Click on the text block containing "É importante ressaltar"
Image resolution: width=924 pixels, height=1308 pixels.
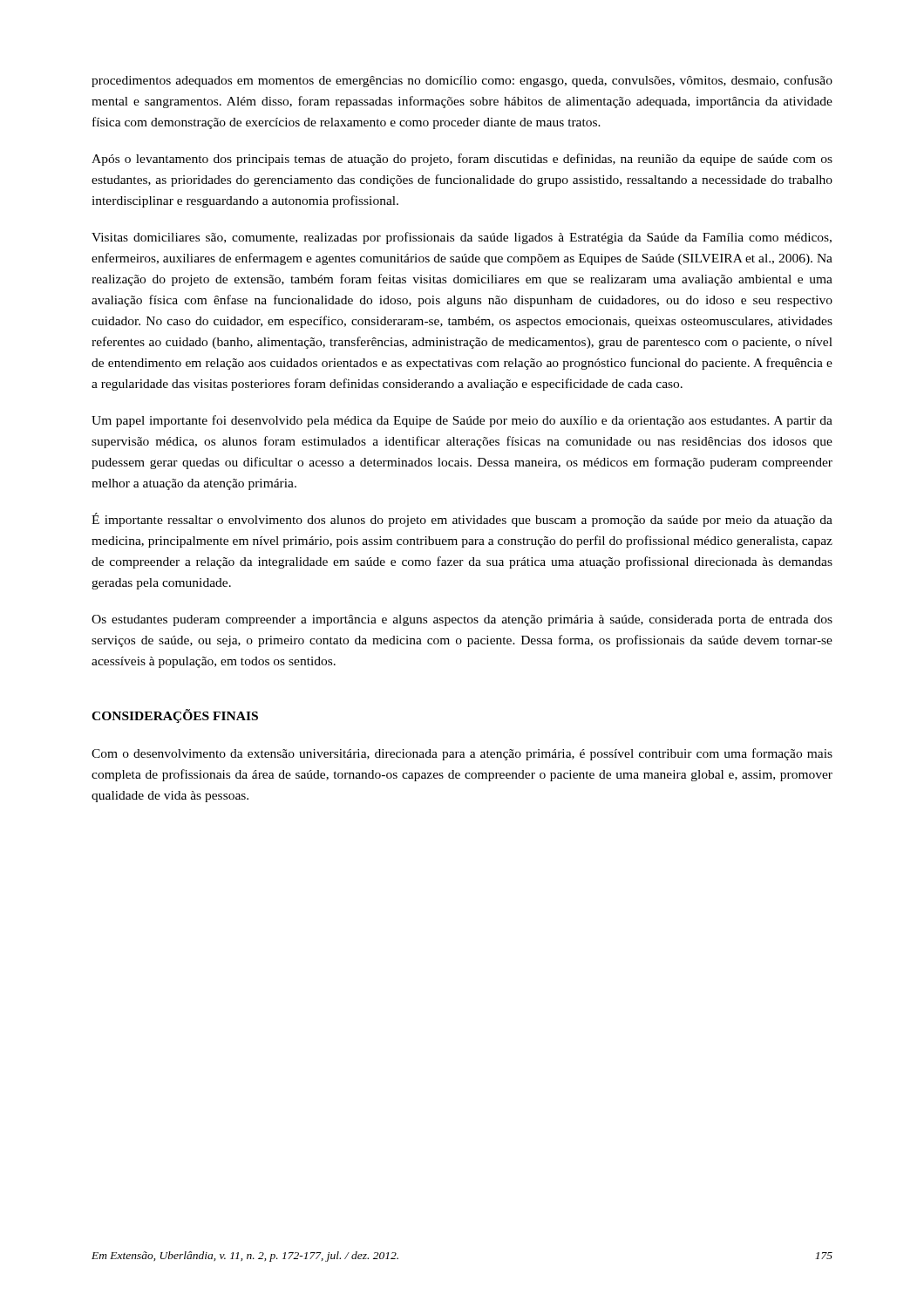(462, 551)
